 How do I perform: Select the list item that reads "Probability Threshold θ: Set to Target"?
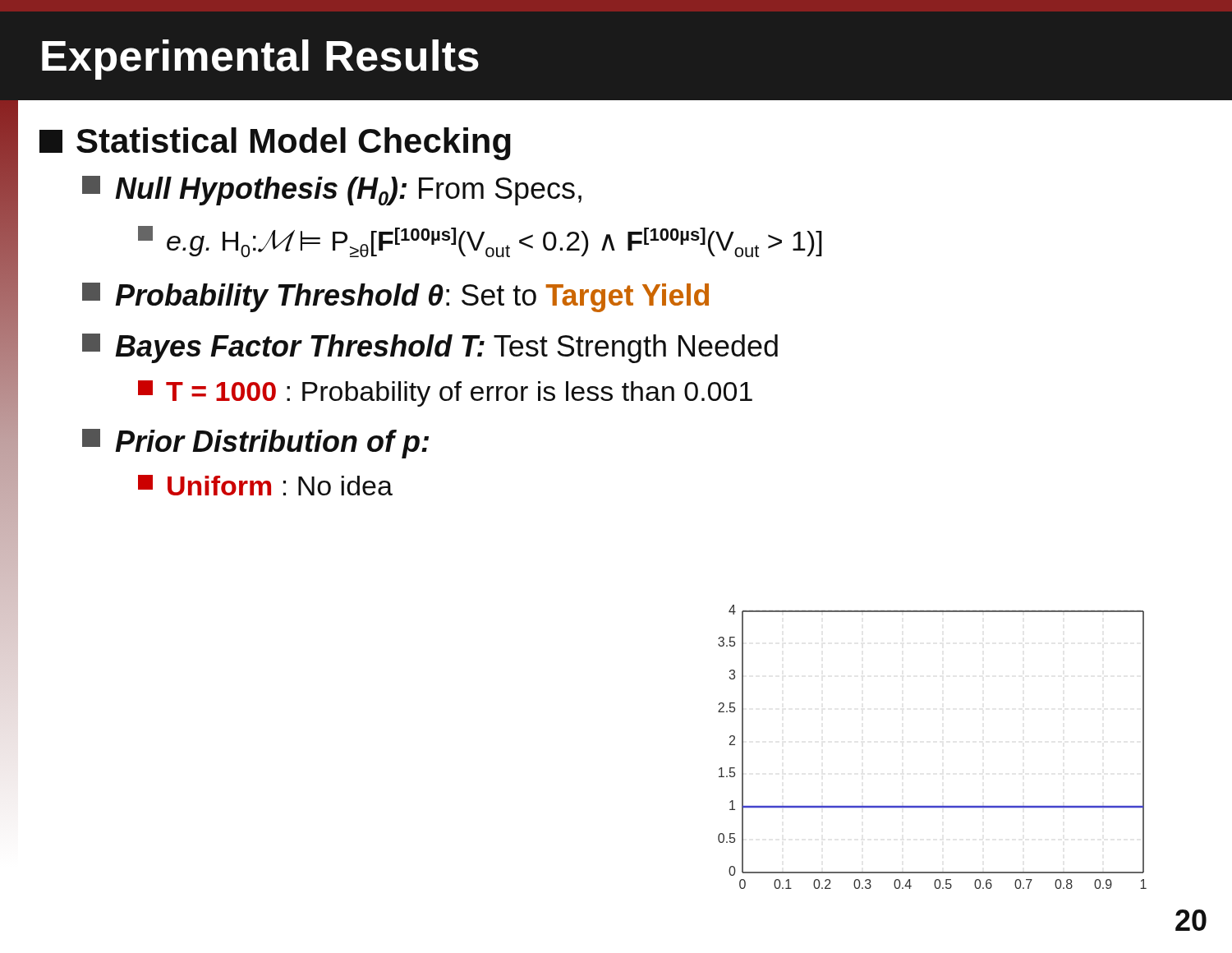click(397, 296)
